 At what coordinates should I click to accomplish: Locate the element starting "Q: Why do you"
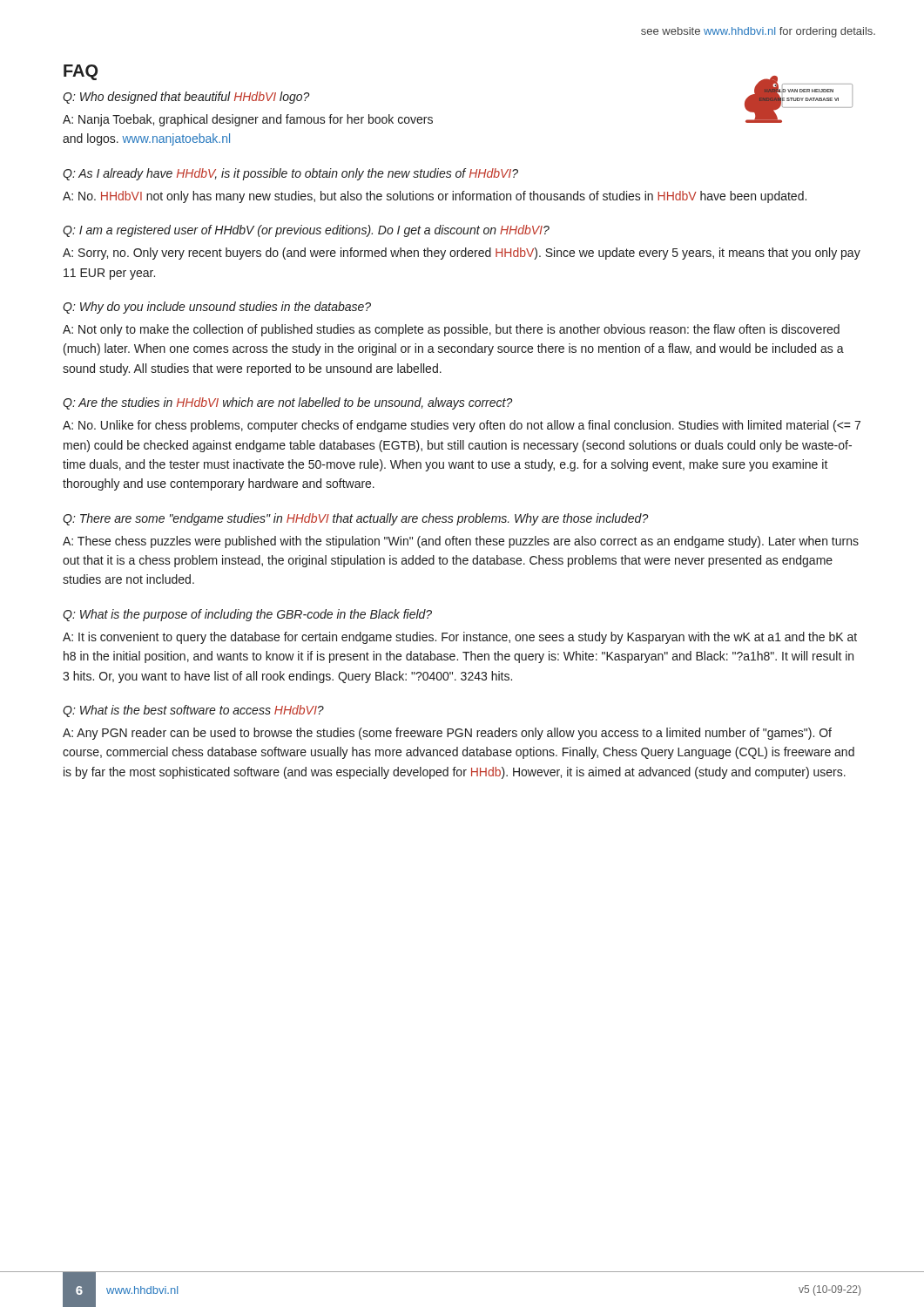(462, 338)
